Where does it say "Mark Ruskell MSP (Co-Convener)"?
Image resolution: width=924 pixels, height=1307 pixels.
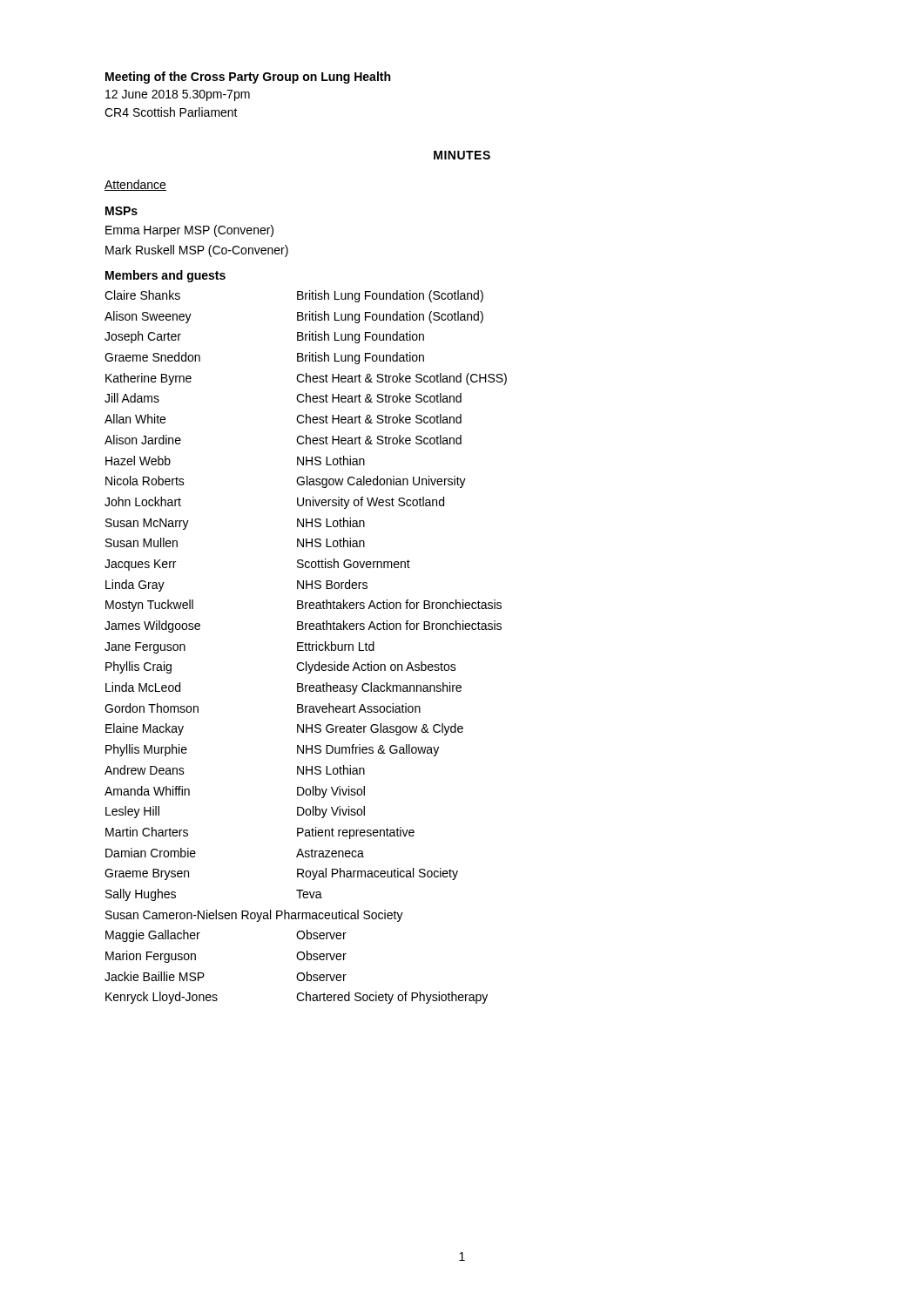(x=197, y=250)
